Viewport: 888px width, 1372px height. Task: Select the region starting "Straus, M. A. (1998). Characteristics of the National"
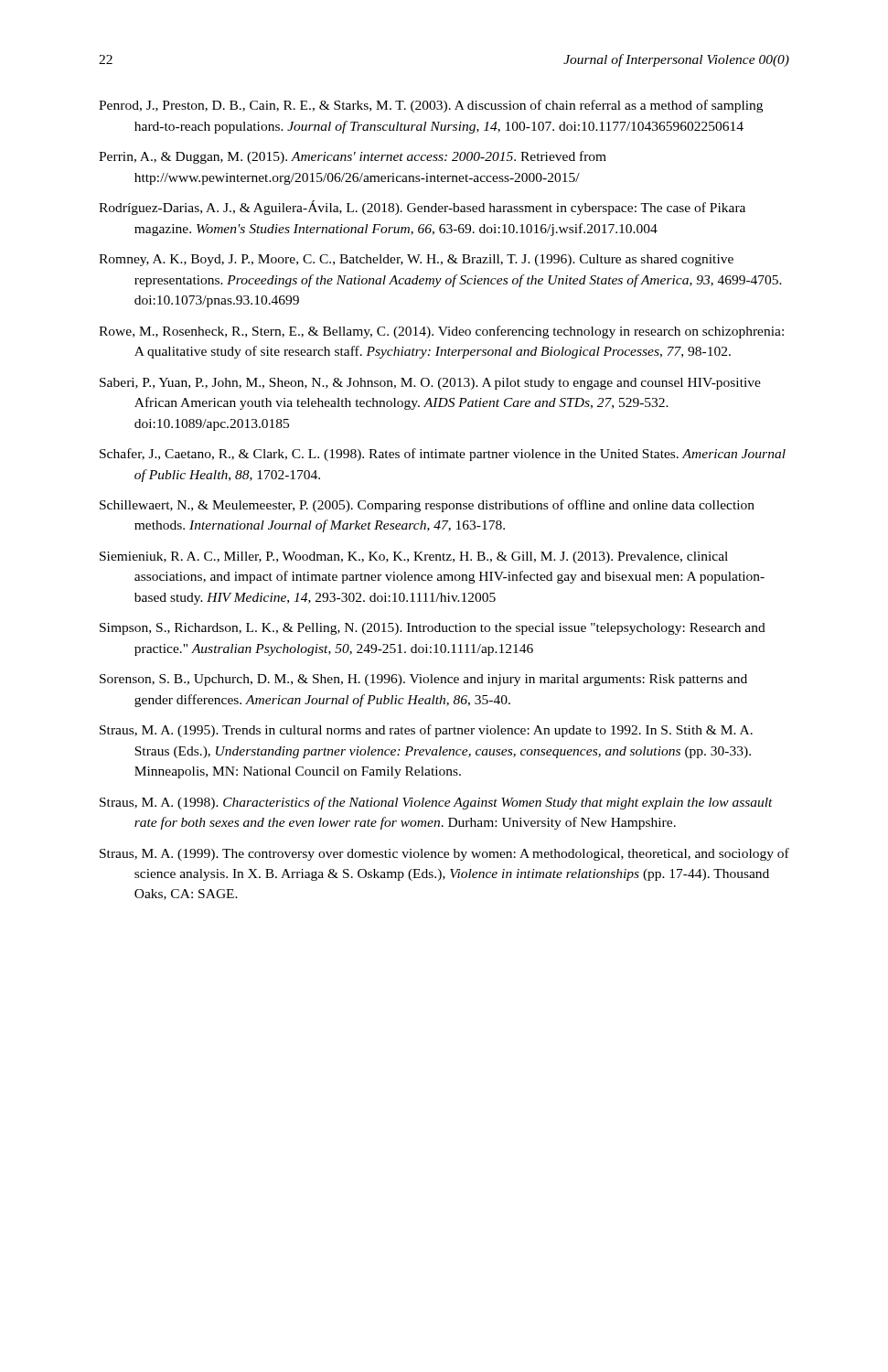pyautogui.click(x=435, y=812)
